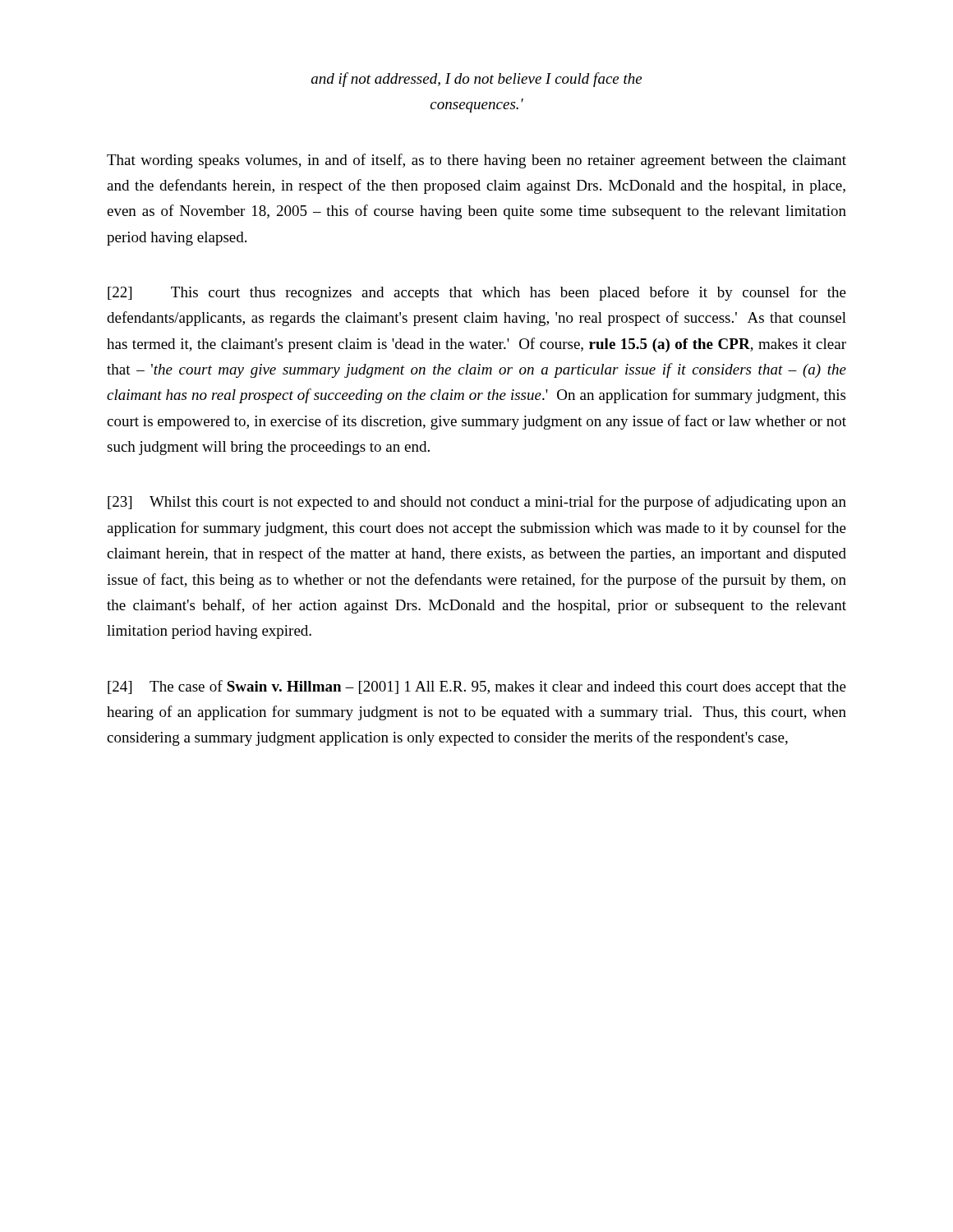The height and width of the screenshot is (1232, 953).
Task: Click the passage that begins "[24] The case of"
Action: pos(476,712)
